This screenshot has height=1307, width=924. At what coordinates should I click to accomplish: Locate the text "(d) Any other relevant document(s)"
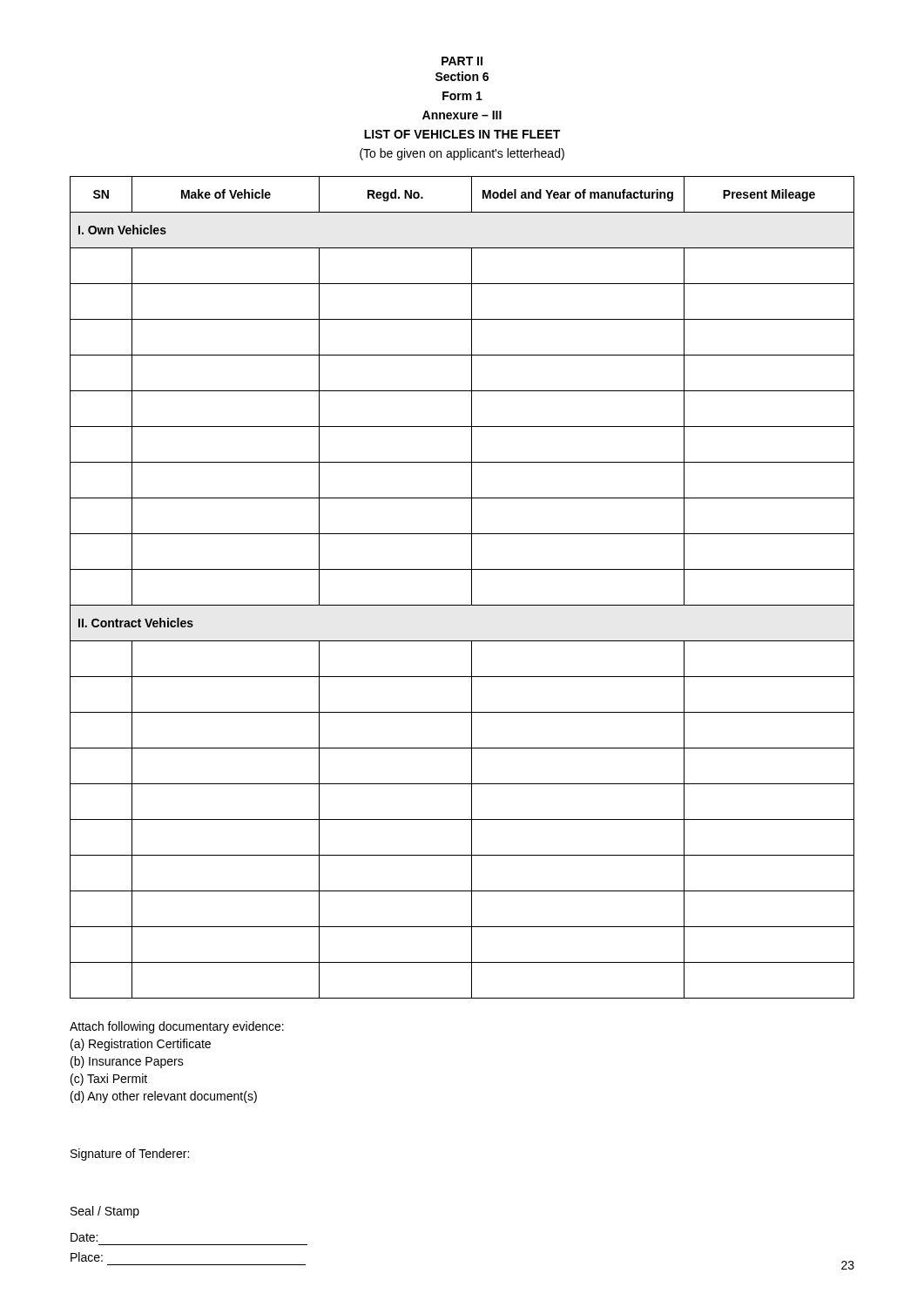pyautogui.click(x=164, y=1096)
